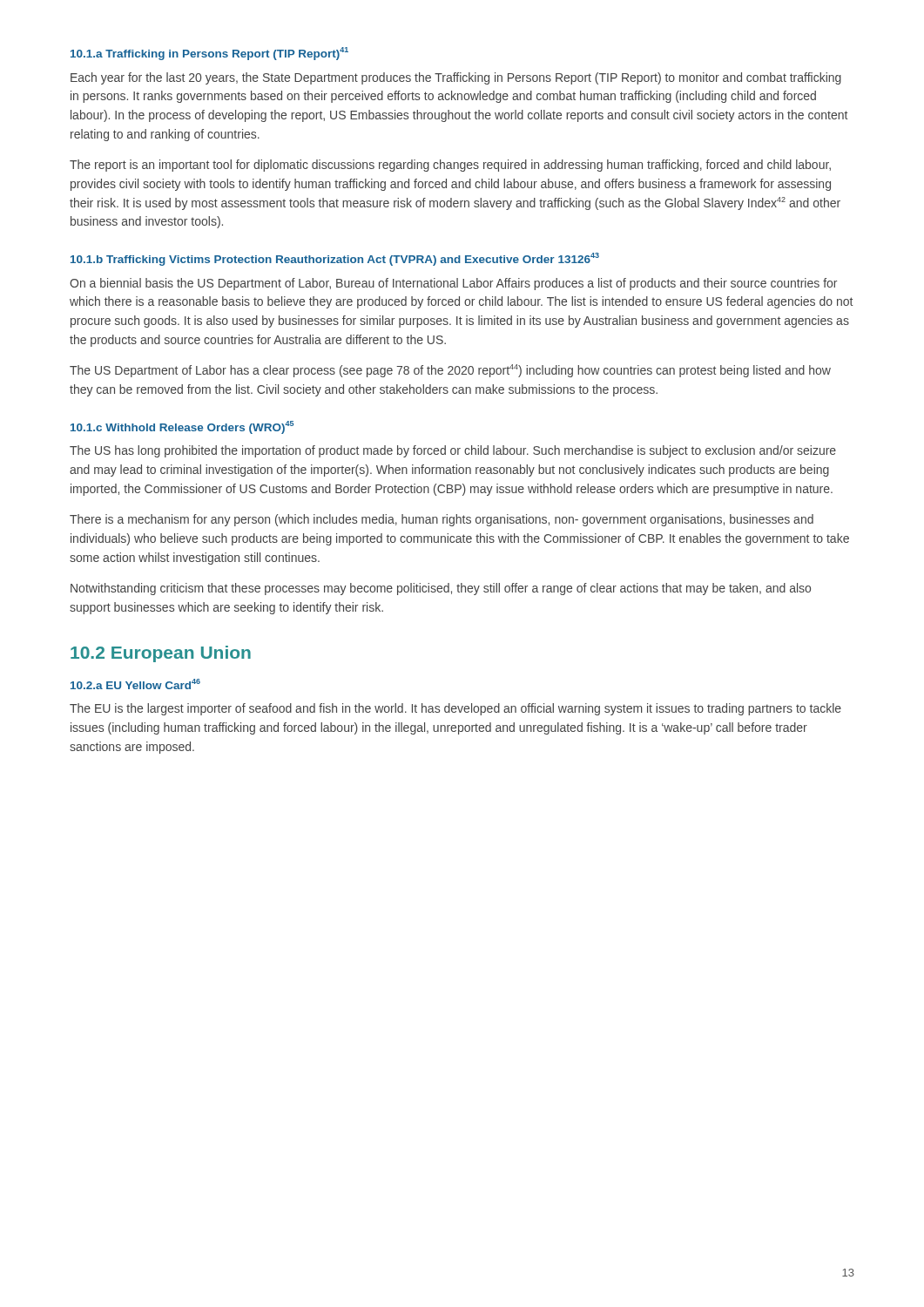The image size is (924, 1307).
Task: Click on the section header containing "10.1.c Withhold Release Orders (WRO)45"
Action: pos(182,426)
